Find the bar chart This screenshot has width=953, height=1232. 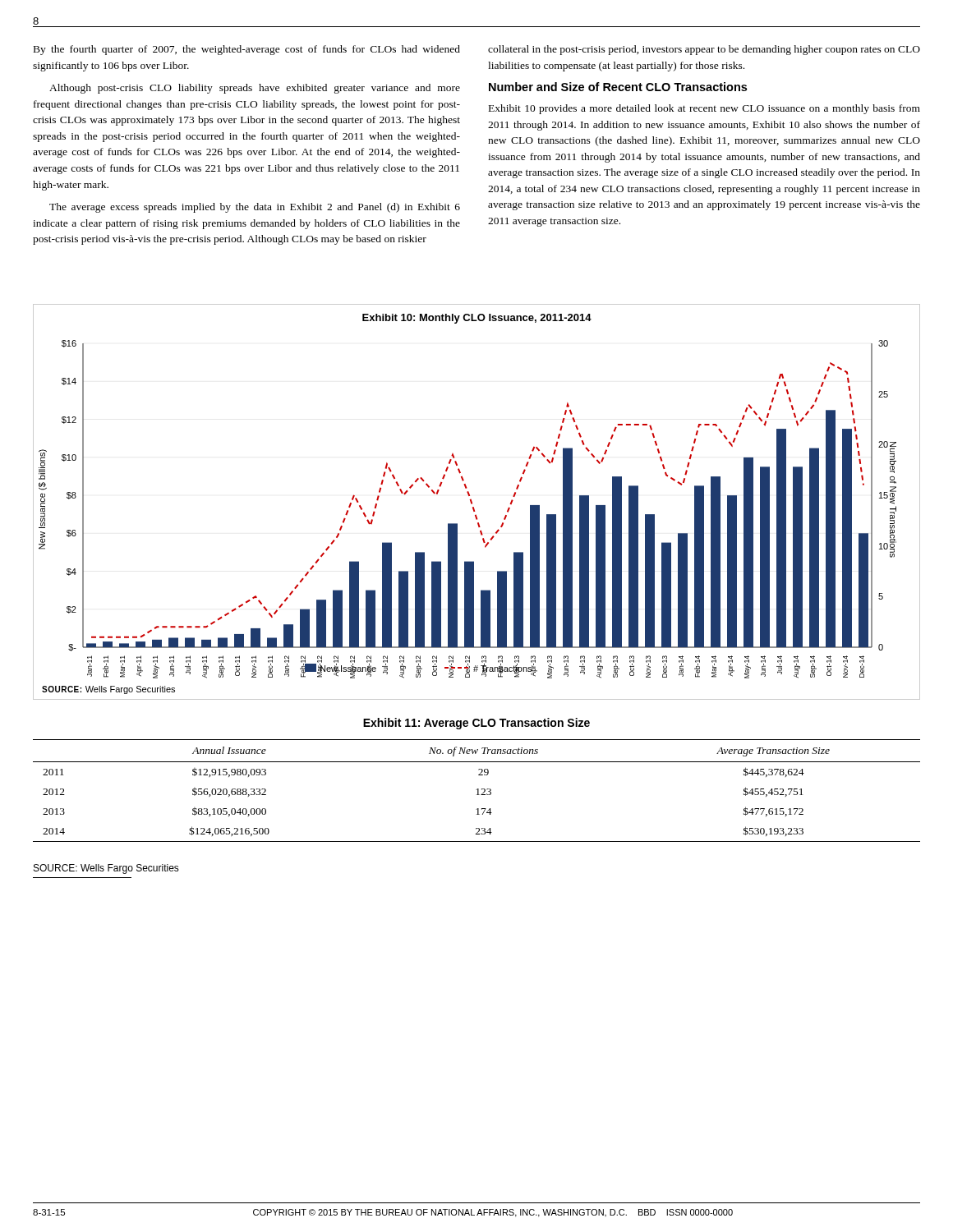[x=476, y=502]
